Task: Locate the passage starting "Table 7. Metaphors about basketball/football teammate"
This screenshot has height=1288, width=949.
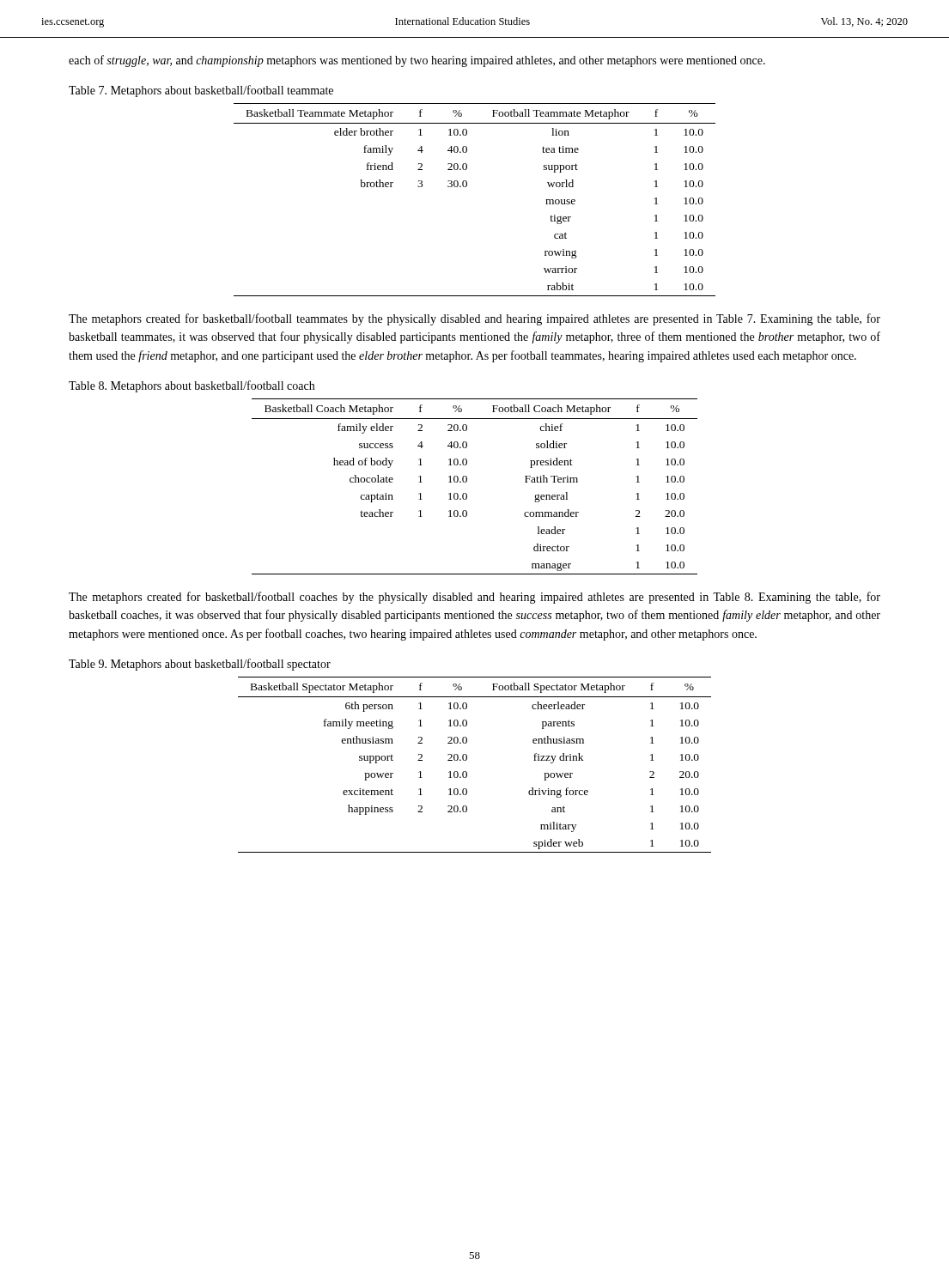Action: 201,90
